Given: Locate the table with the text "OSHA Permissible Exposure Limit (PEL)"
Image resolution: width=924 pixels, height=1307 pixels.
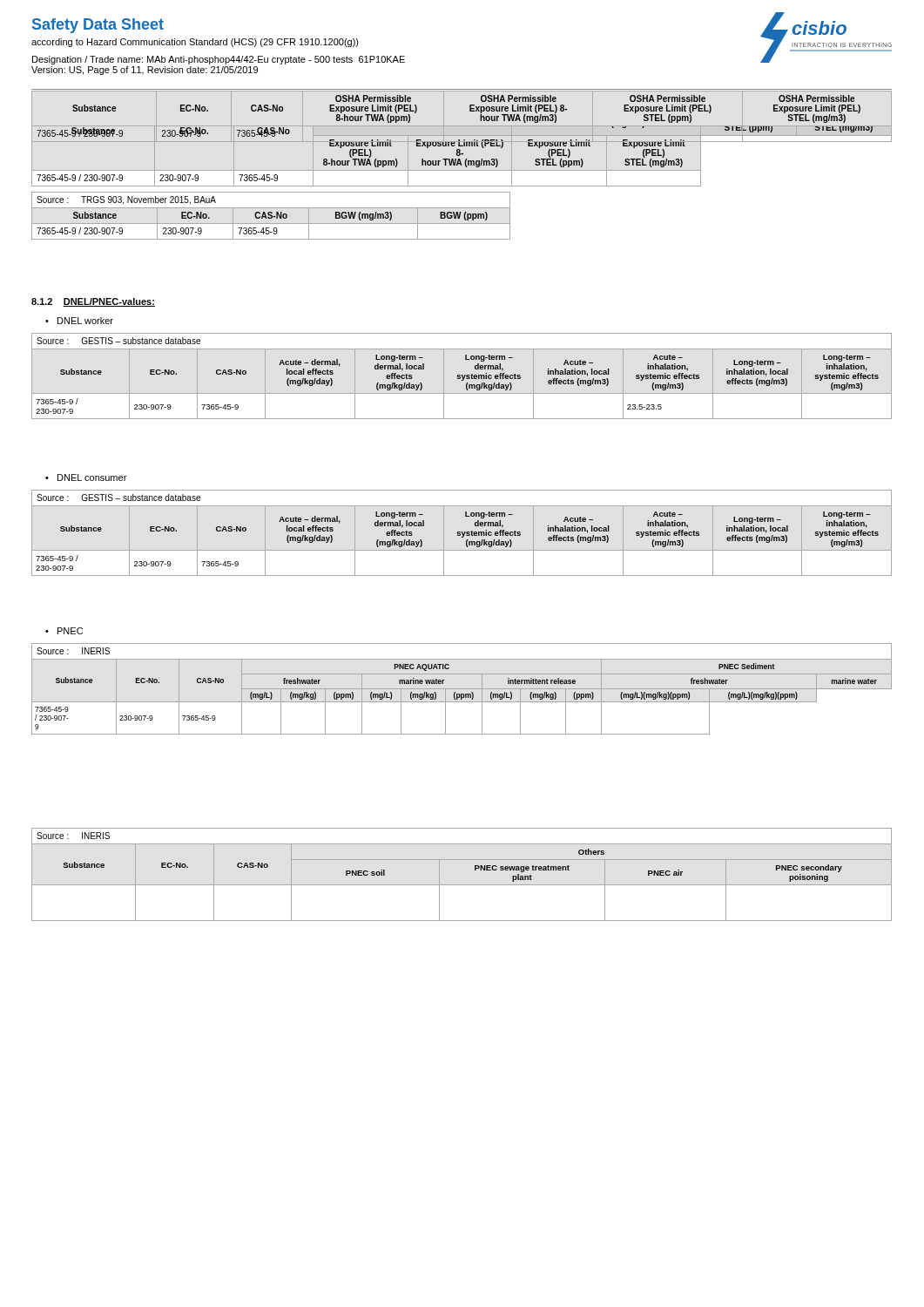Looking at the screenshot, I should tap(462, 116).
